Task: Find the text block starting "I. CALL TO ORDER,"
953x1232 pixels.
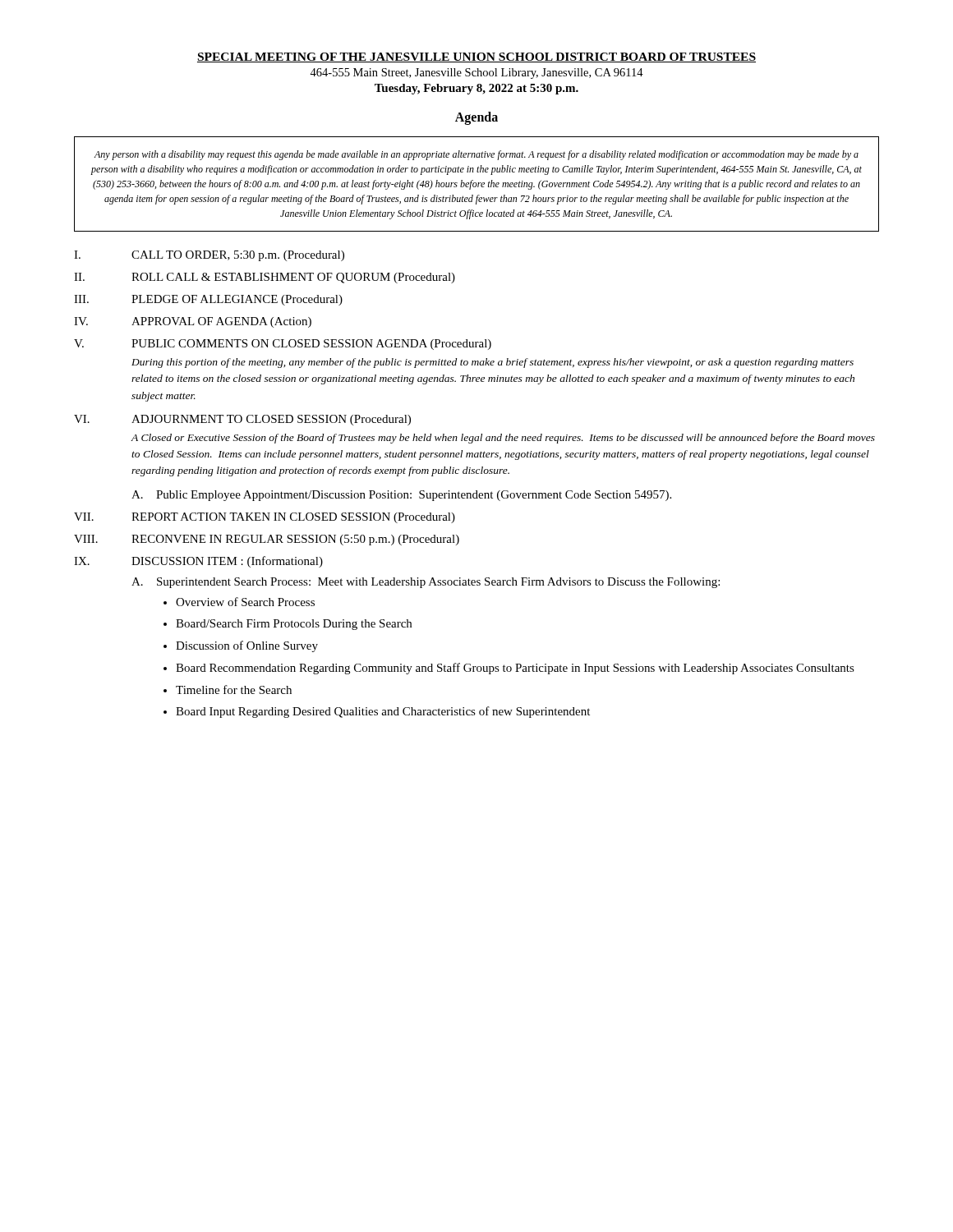Action: [x=209, y=256]
